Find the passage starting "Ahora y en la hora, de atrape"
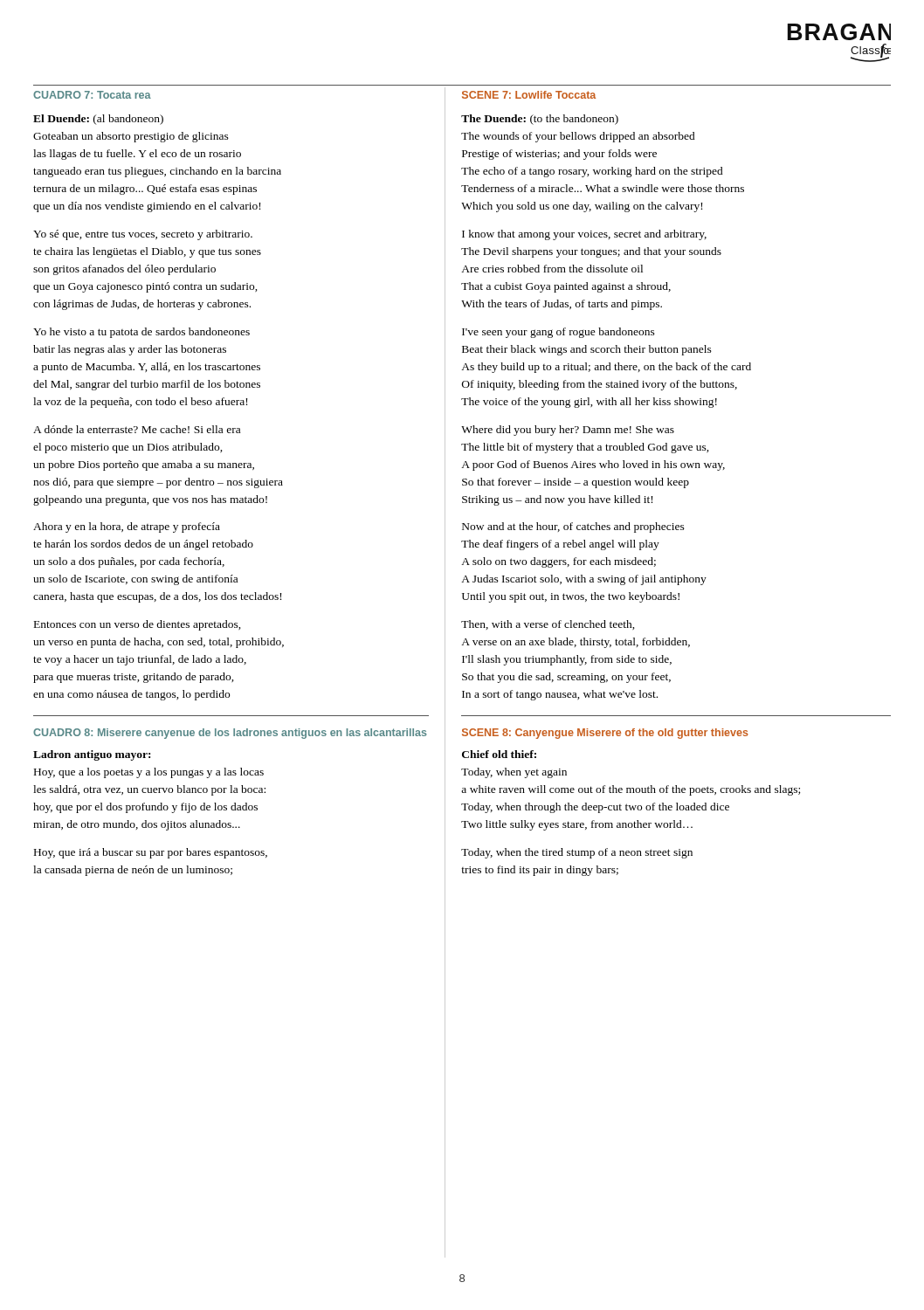The width and height of the screenshot is (924, 1310). [x=158, y=561]
